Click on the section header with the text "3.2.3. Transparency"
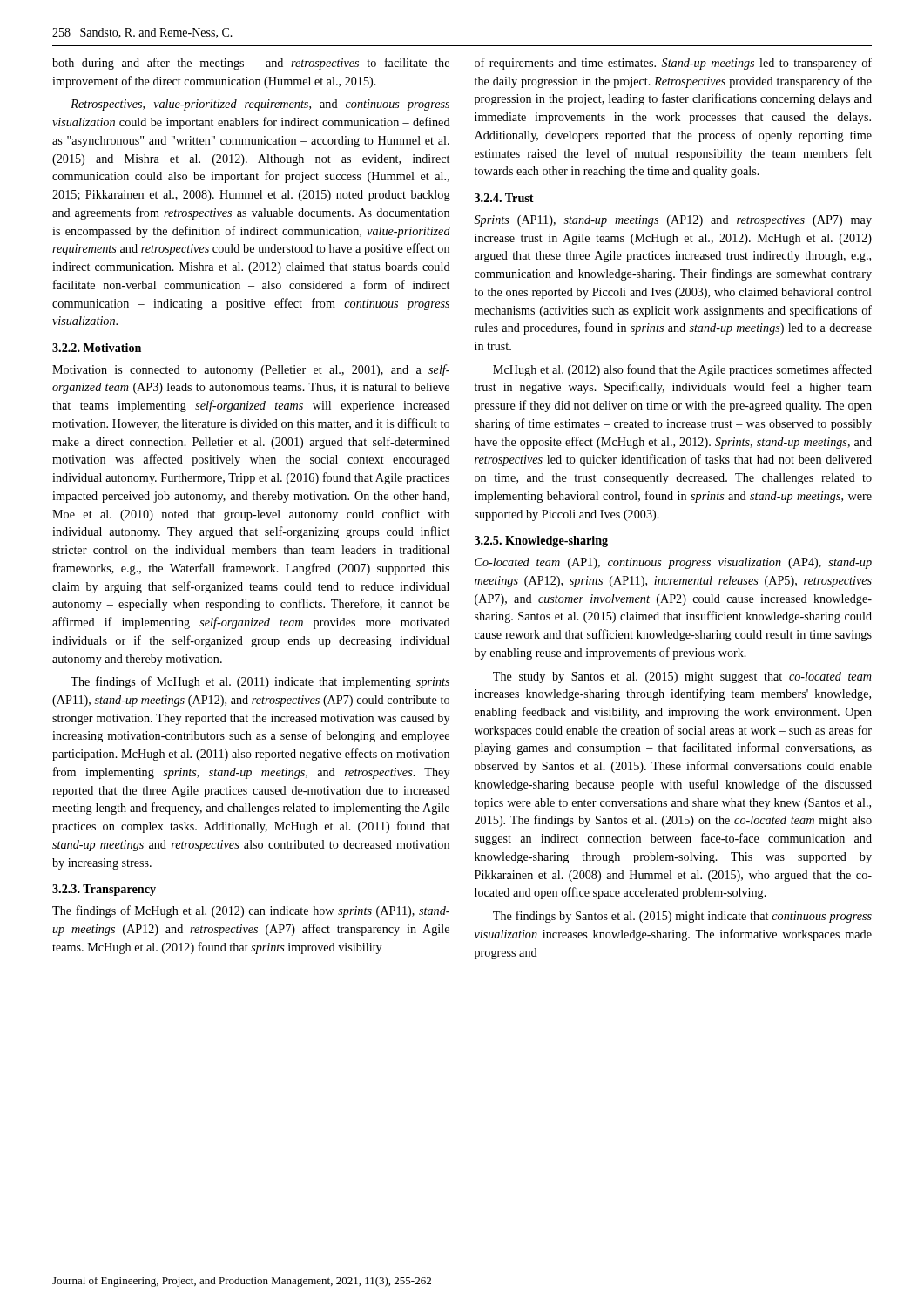This screenshot has width=924, height=1307. [x=104, y=890]
